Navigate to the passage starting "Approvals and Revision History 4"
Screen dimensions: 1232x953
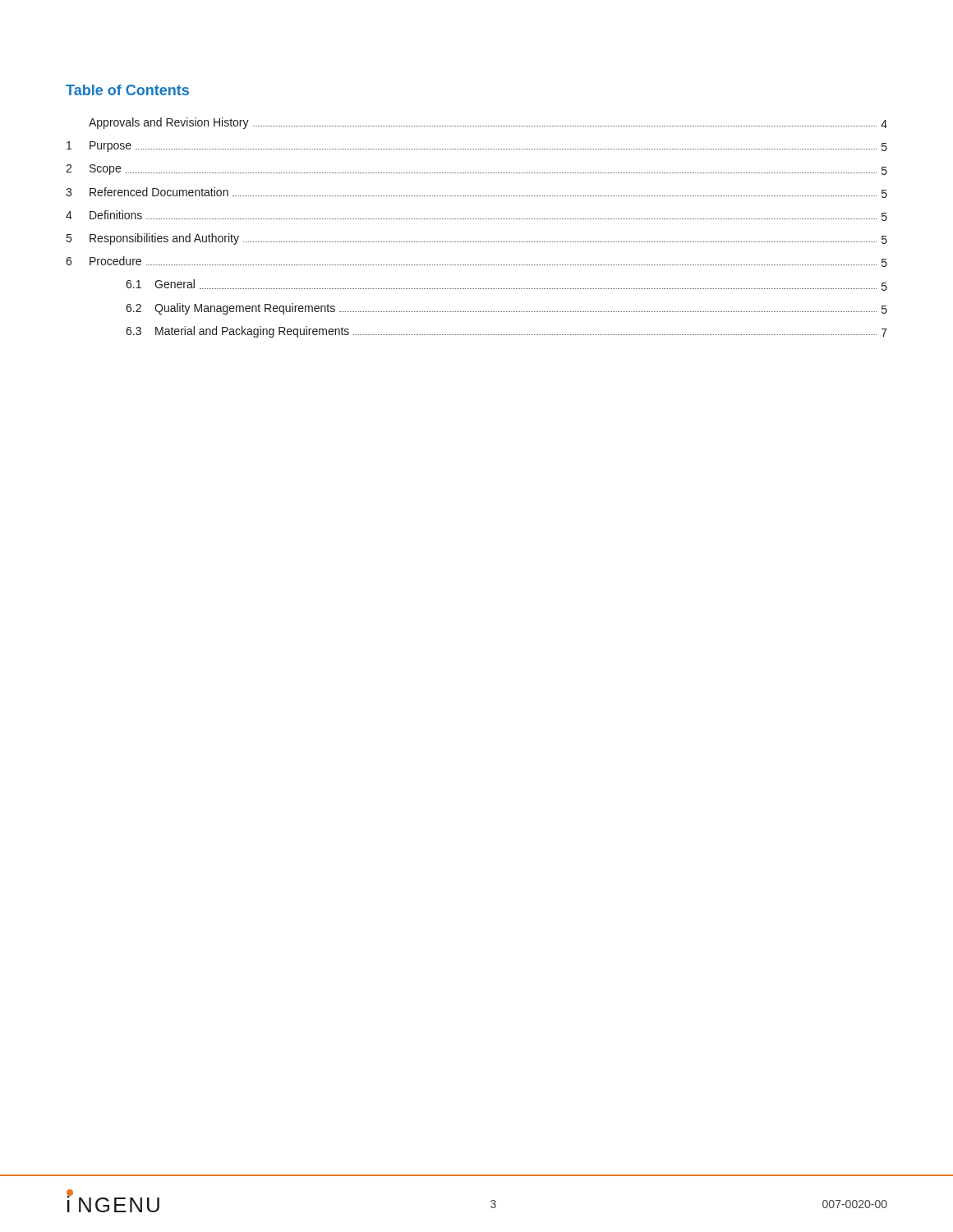(x=488, y=123)
